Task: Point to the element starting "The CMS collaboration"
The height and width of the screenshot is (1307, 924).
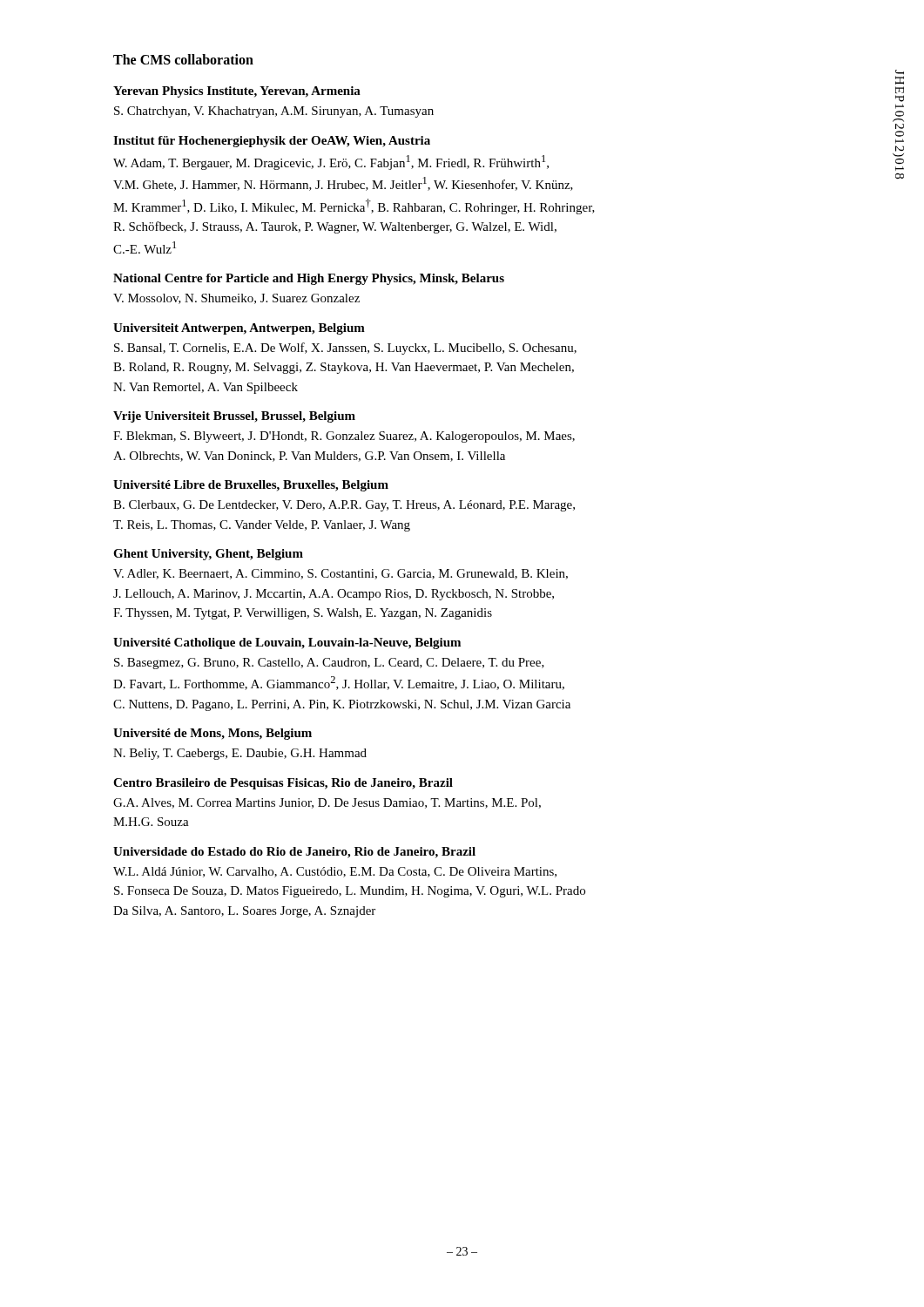Action: [183, 59]
